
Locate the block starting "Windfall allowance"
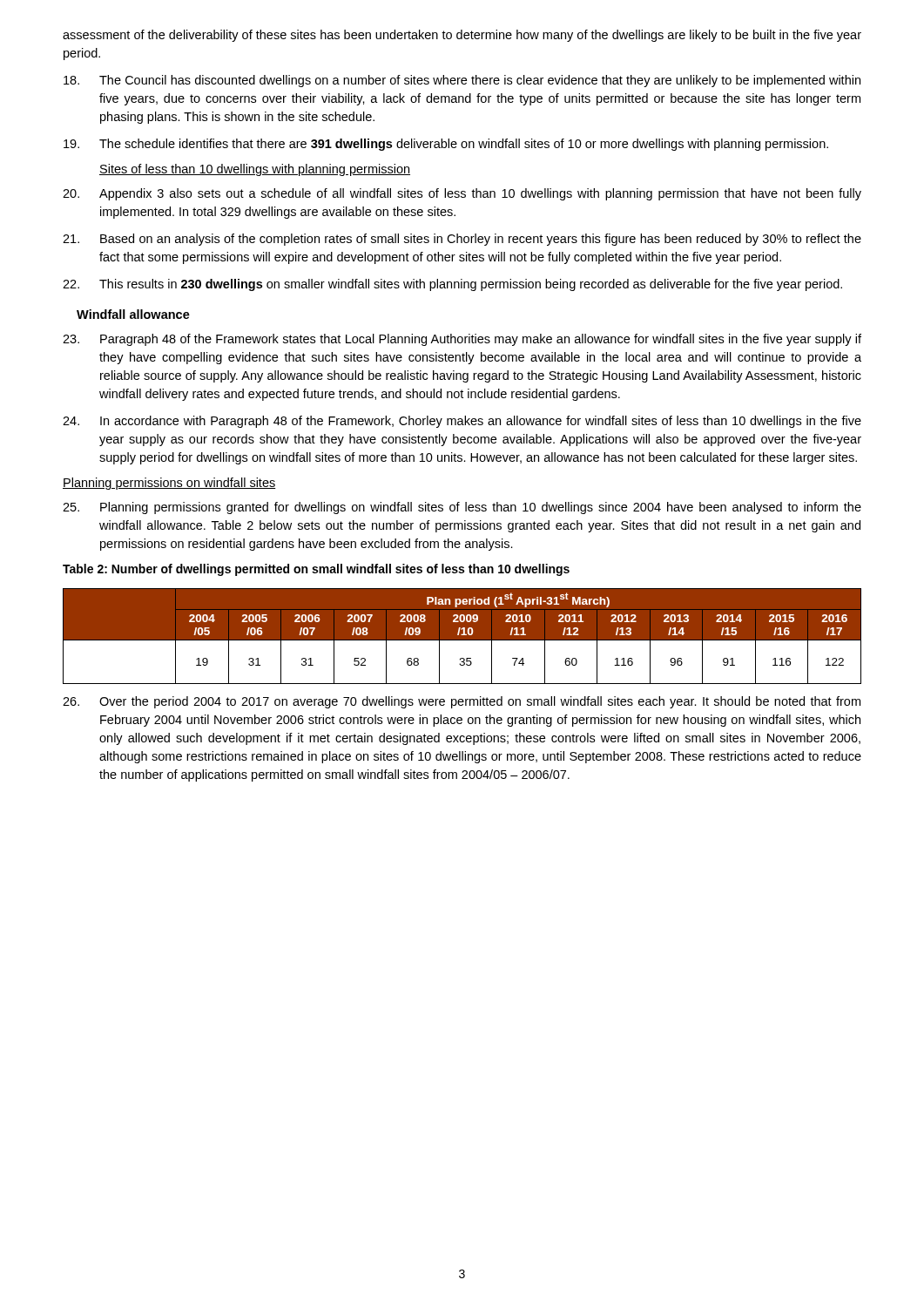(126, 315)
